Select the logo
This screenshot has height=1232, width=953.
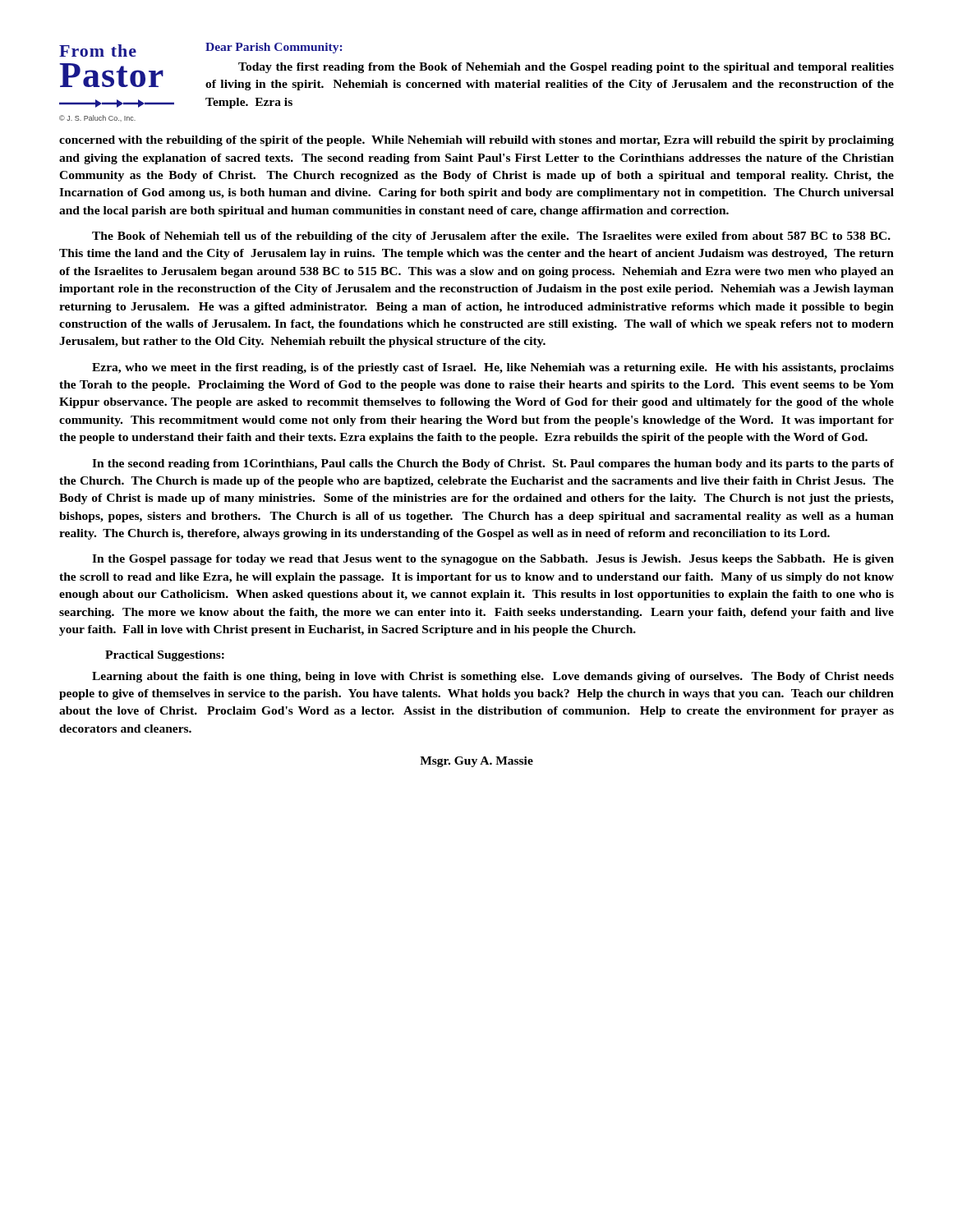(125, 82)
